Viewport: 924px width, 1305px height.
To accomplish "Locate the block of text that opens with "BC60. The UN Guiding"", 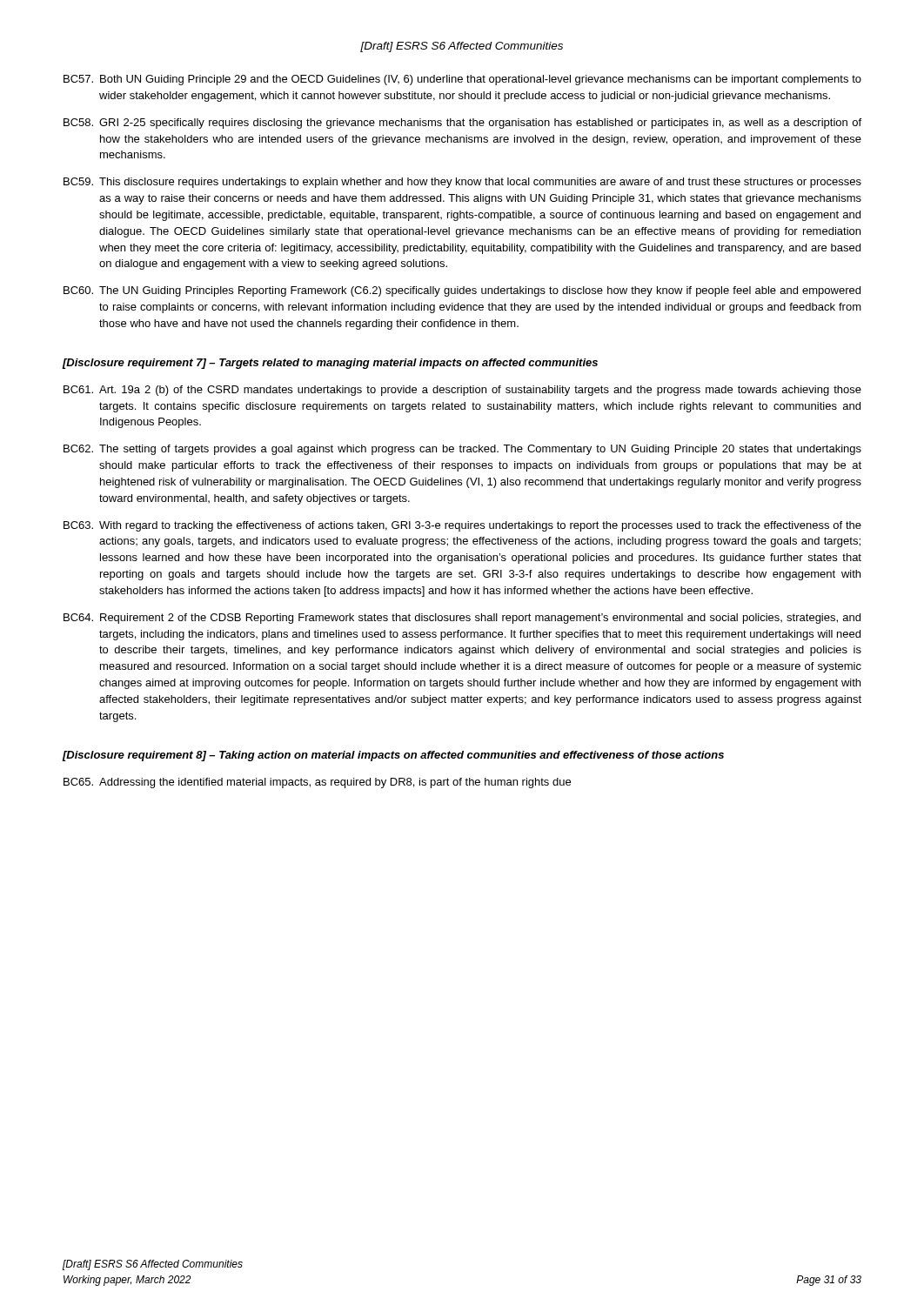I will tap(462, 308).
